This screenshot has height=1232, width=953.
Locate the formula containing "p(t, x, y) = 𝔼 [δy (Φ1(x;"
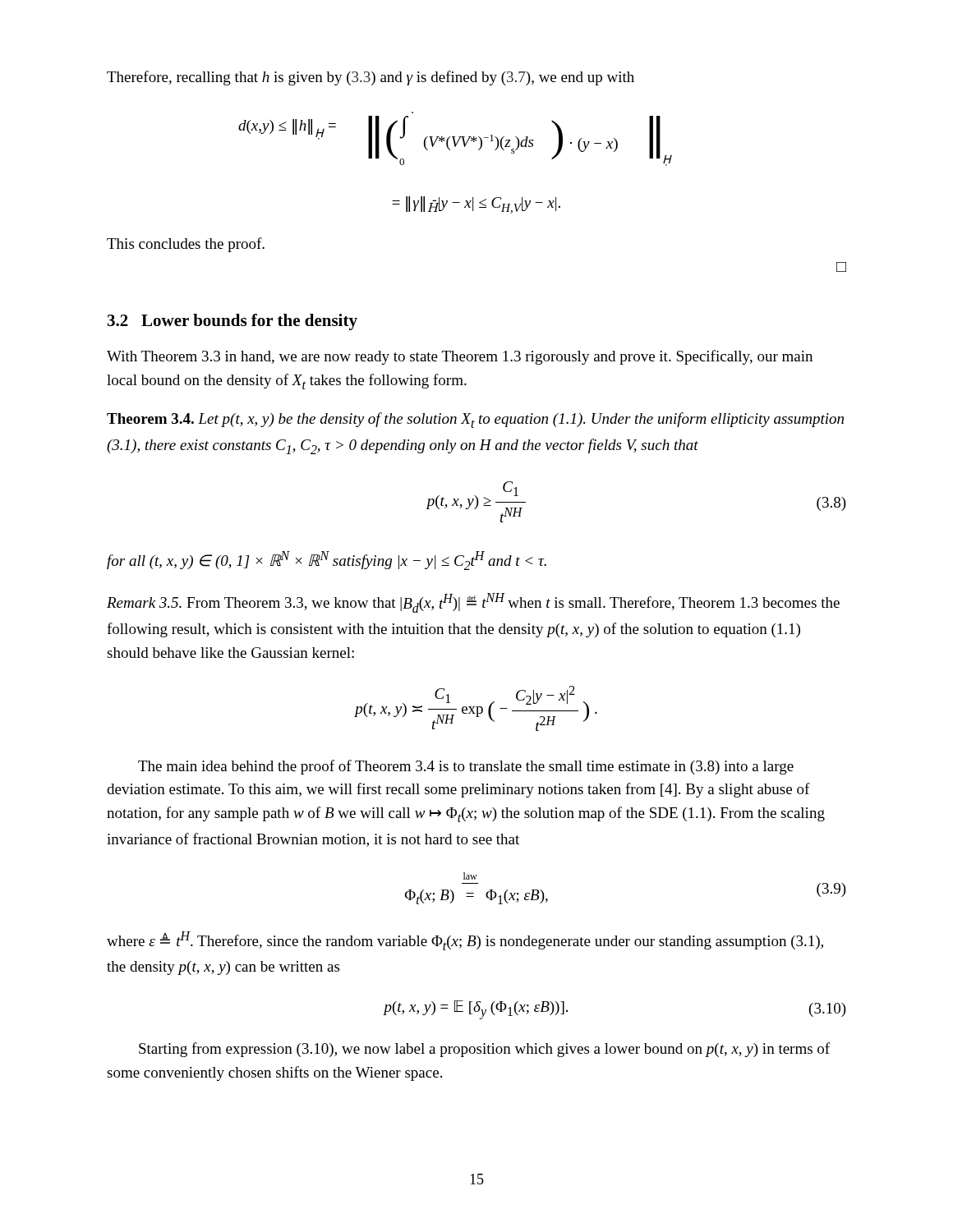pos(479,1010)
